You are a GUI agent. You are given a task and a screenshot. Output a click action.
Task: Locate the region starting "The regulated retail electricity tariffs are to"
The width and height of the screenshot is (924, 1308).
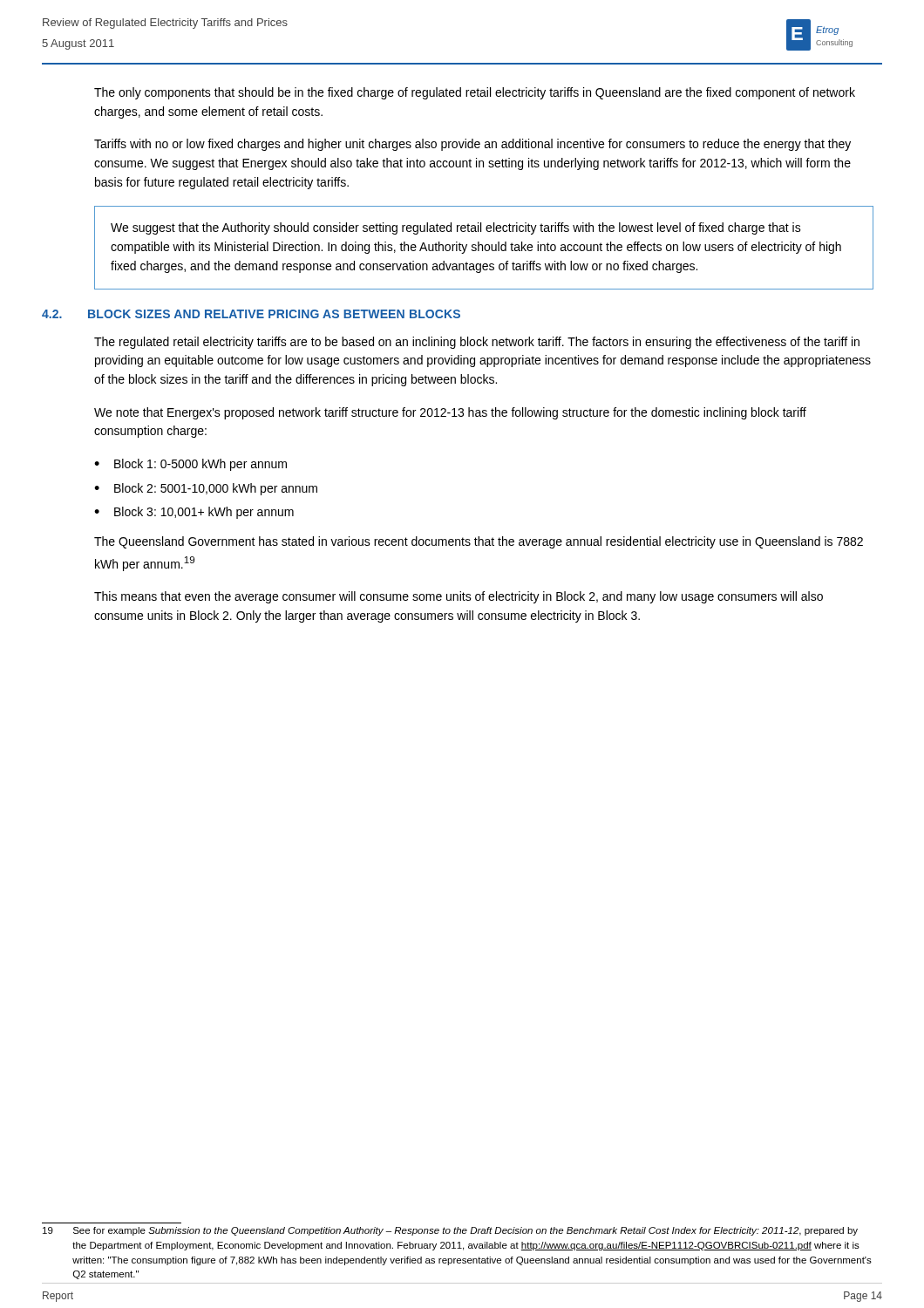coord(483,360)
